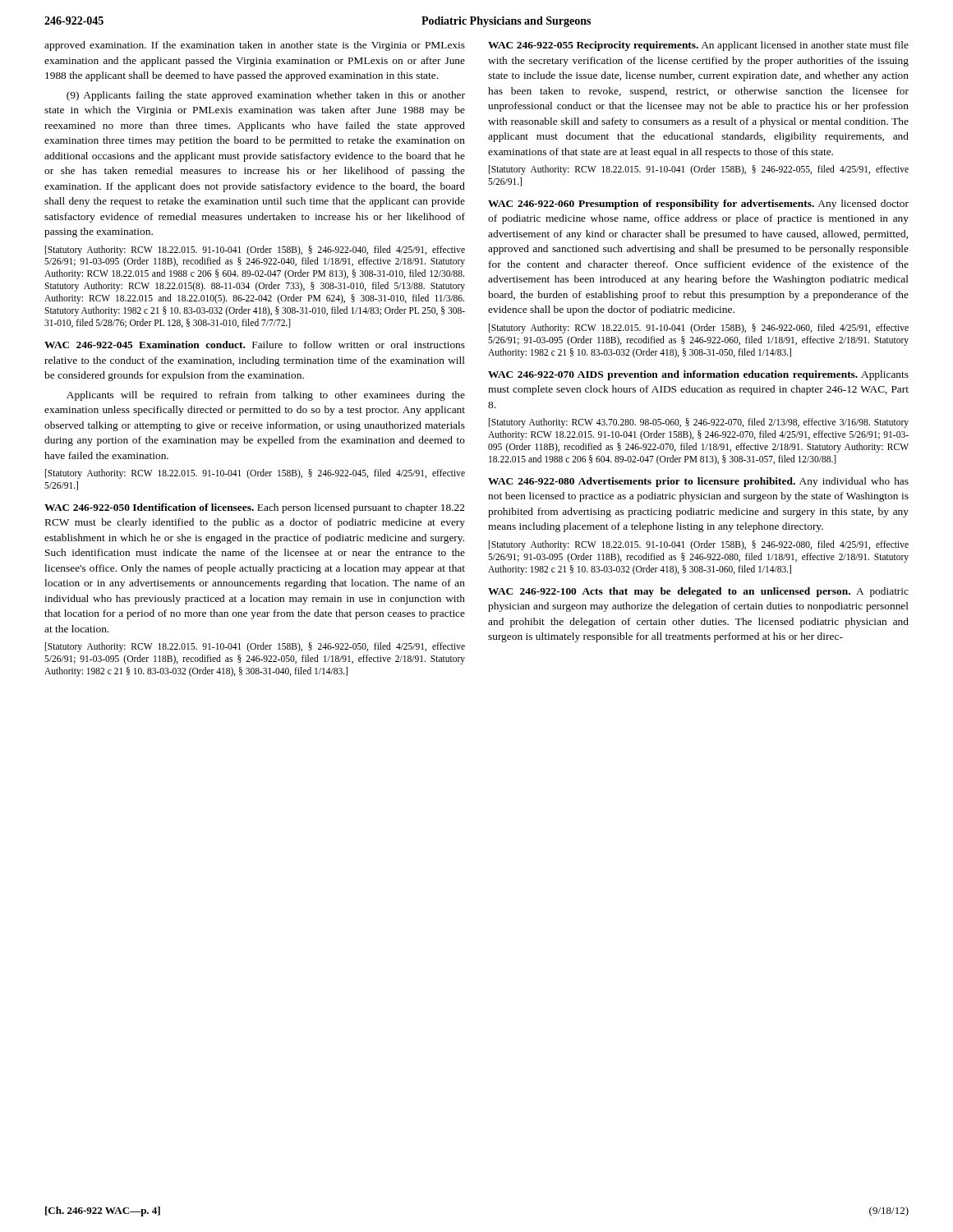Select the section header containing "WAC 246-922-080 Advertisements prior to licensure prohibited."

pyautogui.click(x=698, y=504)
